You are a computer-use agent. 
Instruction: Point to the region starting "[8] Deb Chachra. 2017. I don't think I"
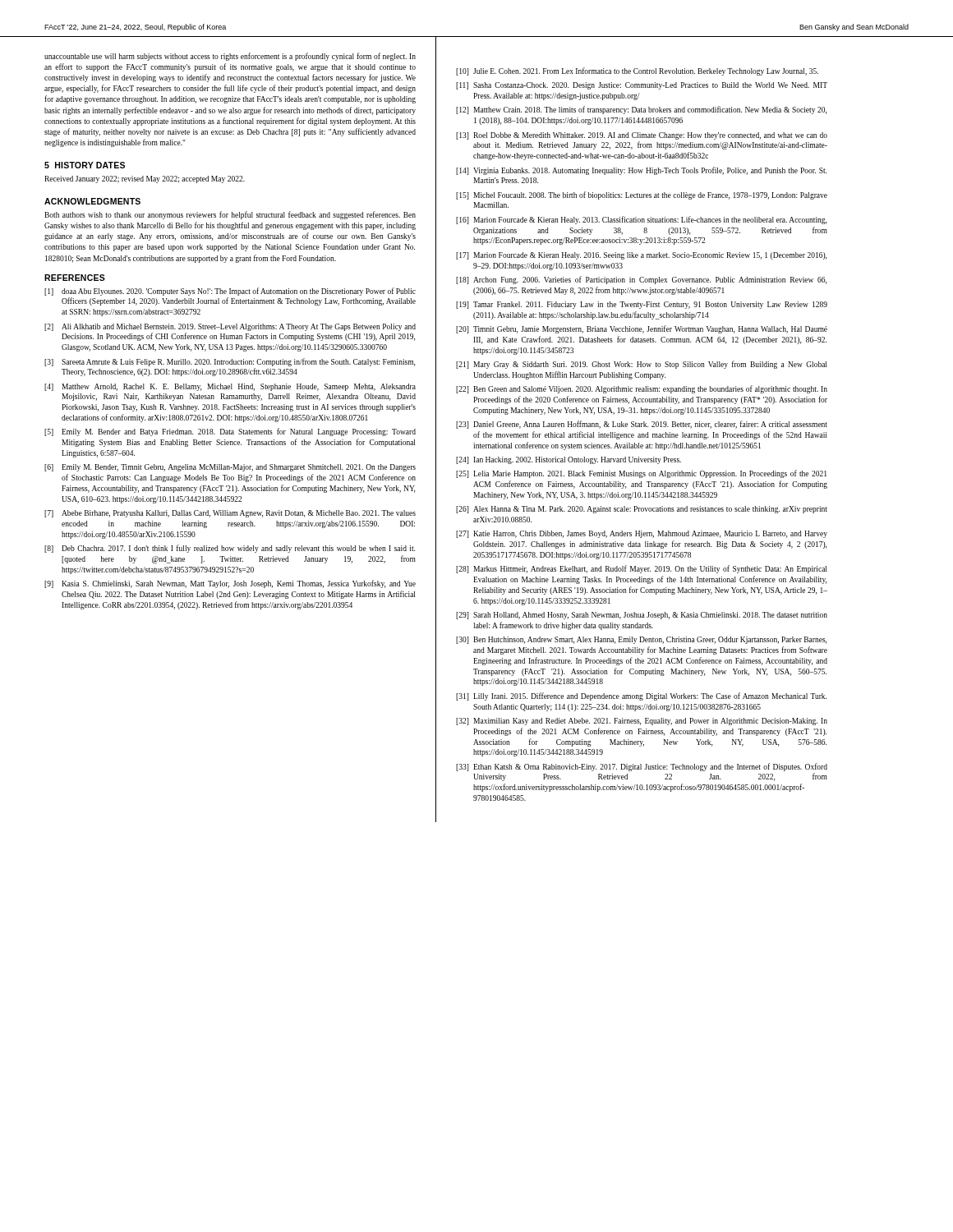230,560
